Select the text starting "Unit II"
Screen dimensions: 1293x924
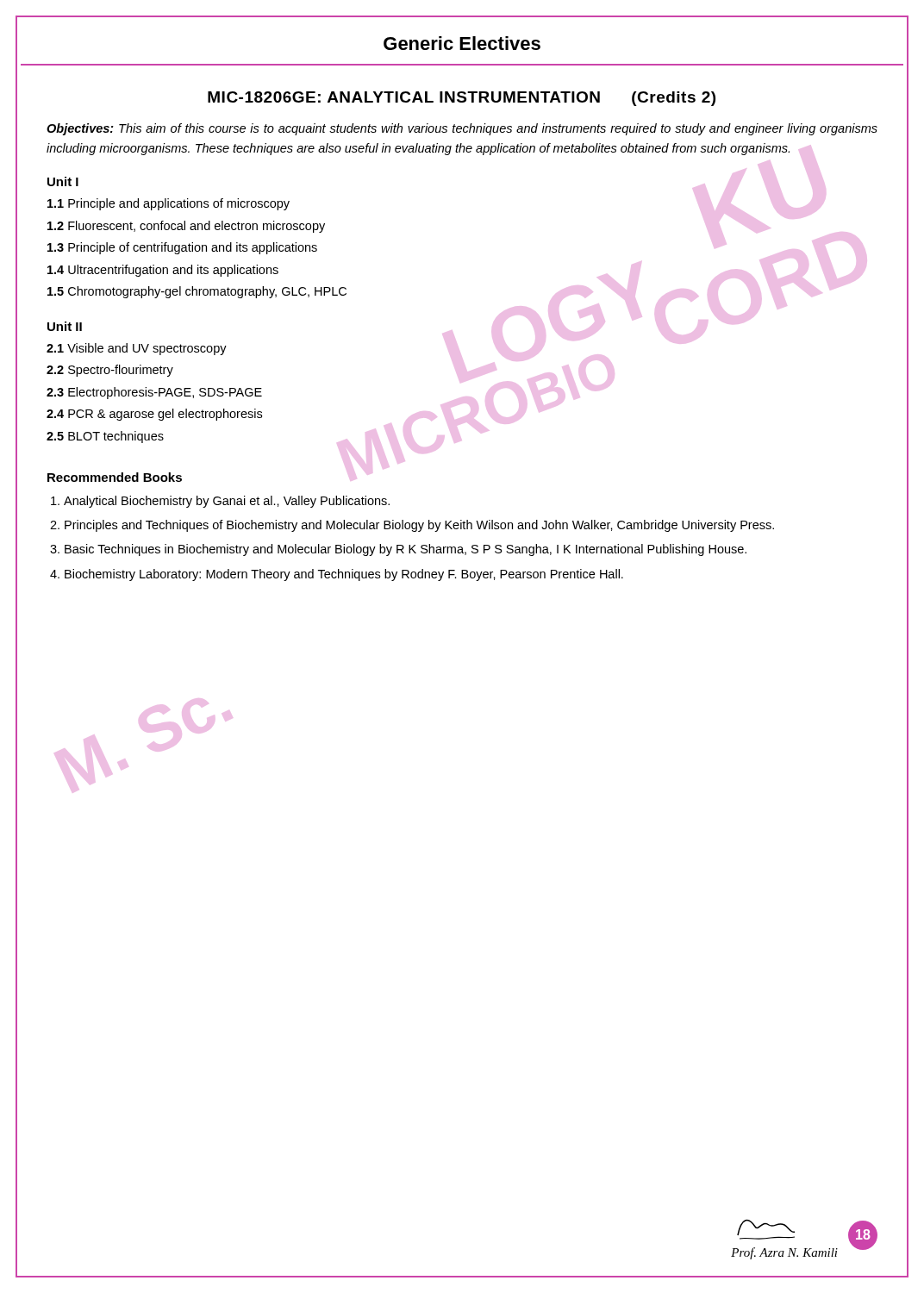[64, 326]
